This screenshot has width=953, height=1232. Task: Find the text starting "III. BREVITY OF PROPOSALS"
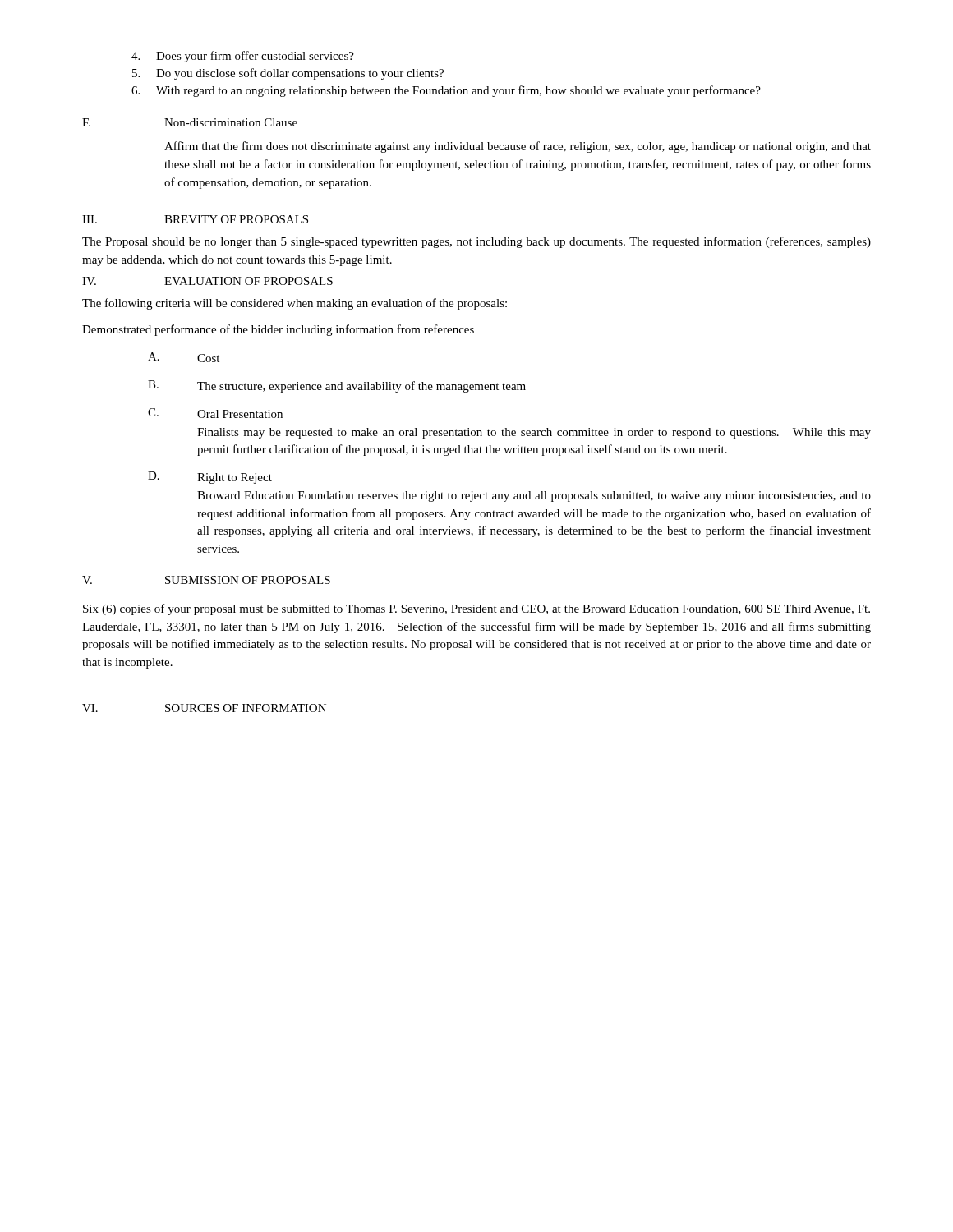(195, 219)
